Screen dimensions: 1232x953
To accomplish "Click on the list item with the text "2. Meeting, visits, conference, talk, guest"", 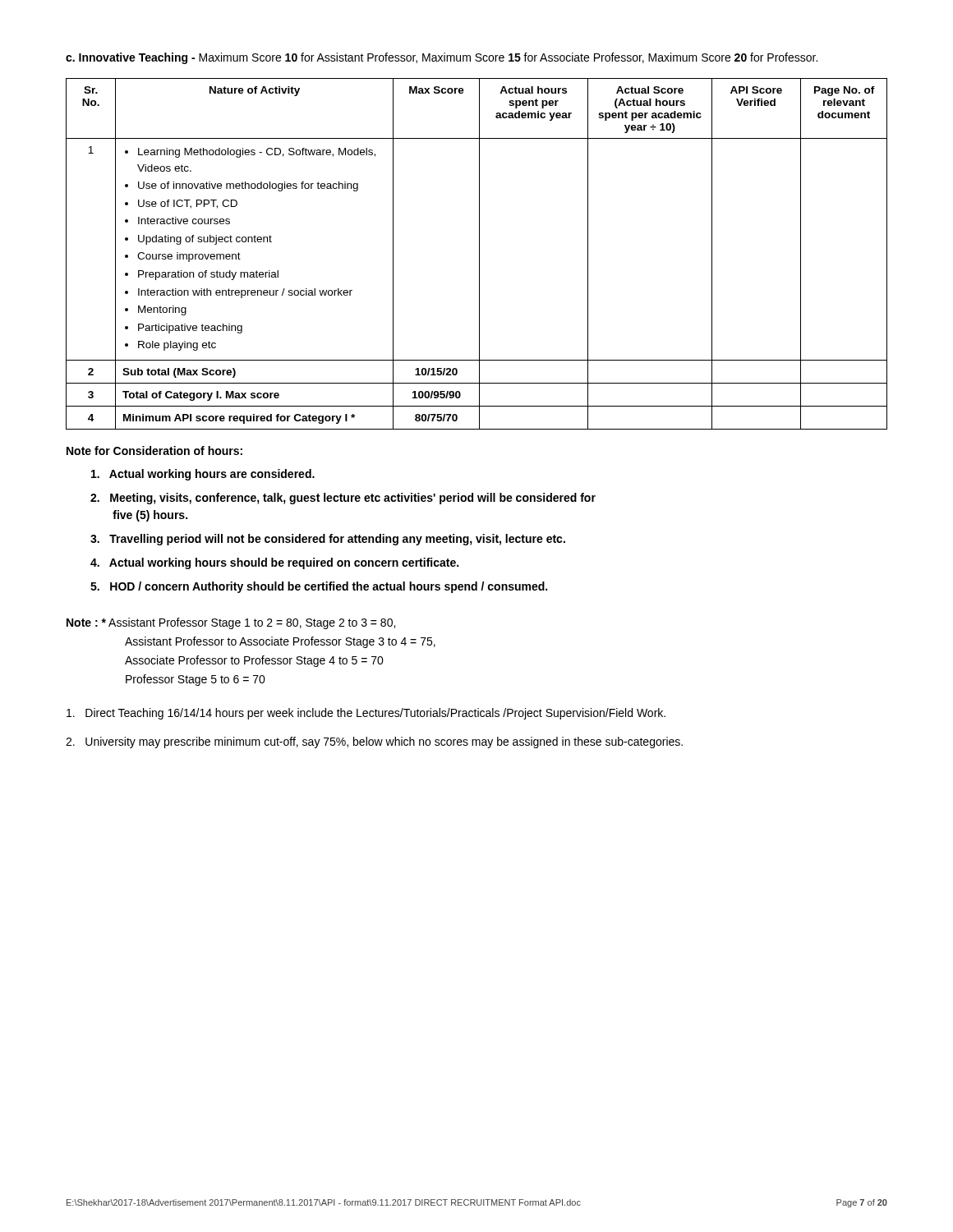I will (343, 506).
